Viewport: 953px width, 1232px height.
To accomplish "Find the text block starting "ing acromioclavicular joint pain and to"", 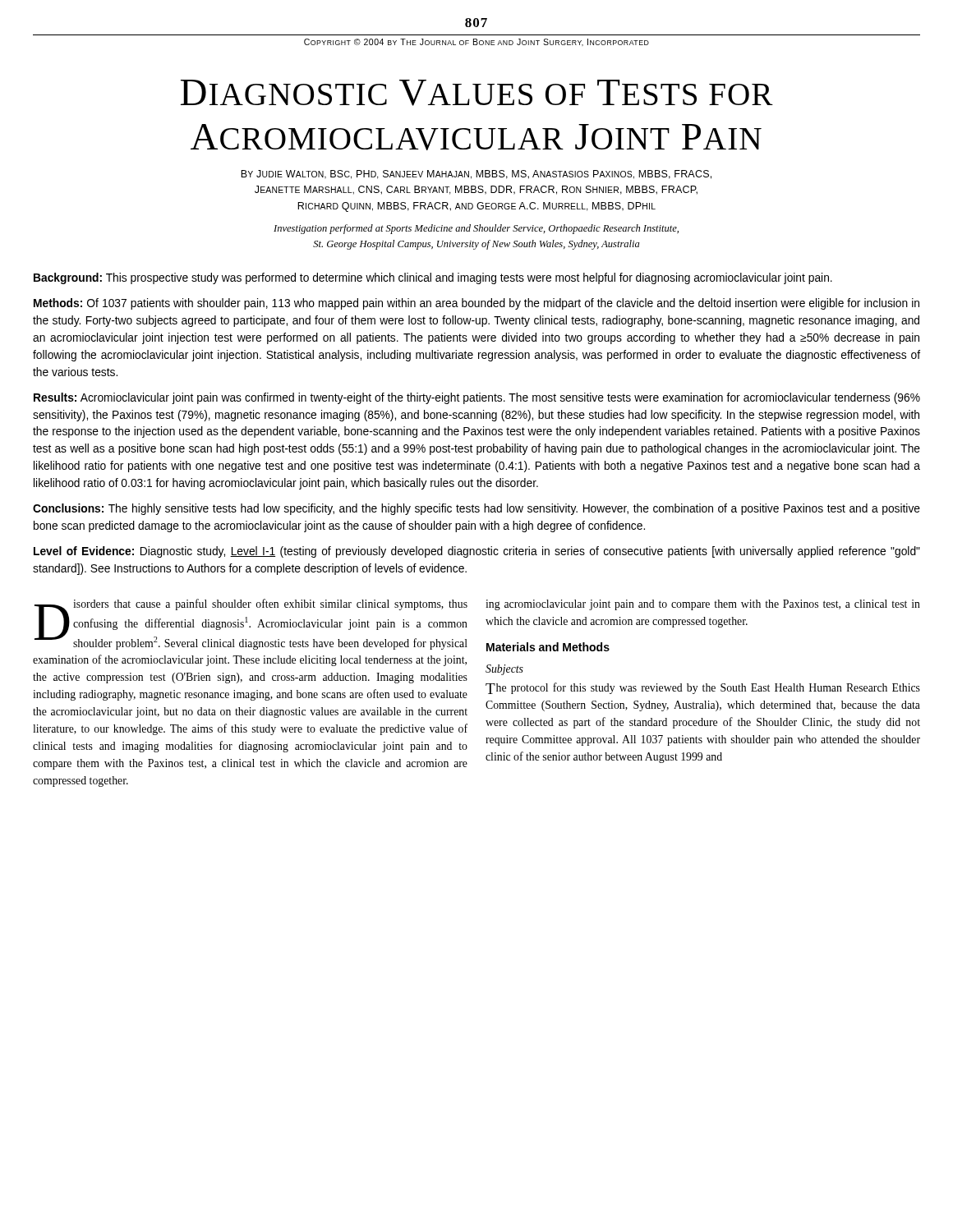I will point(703,613).
